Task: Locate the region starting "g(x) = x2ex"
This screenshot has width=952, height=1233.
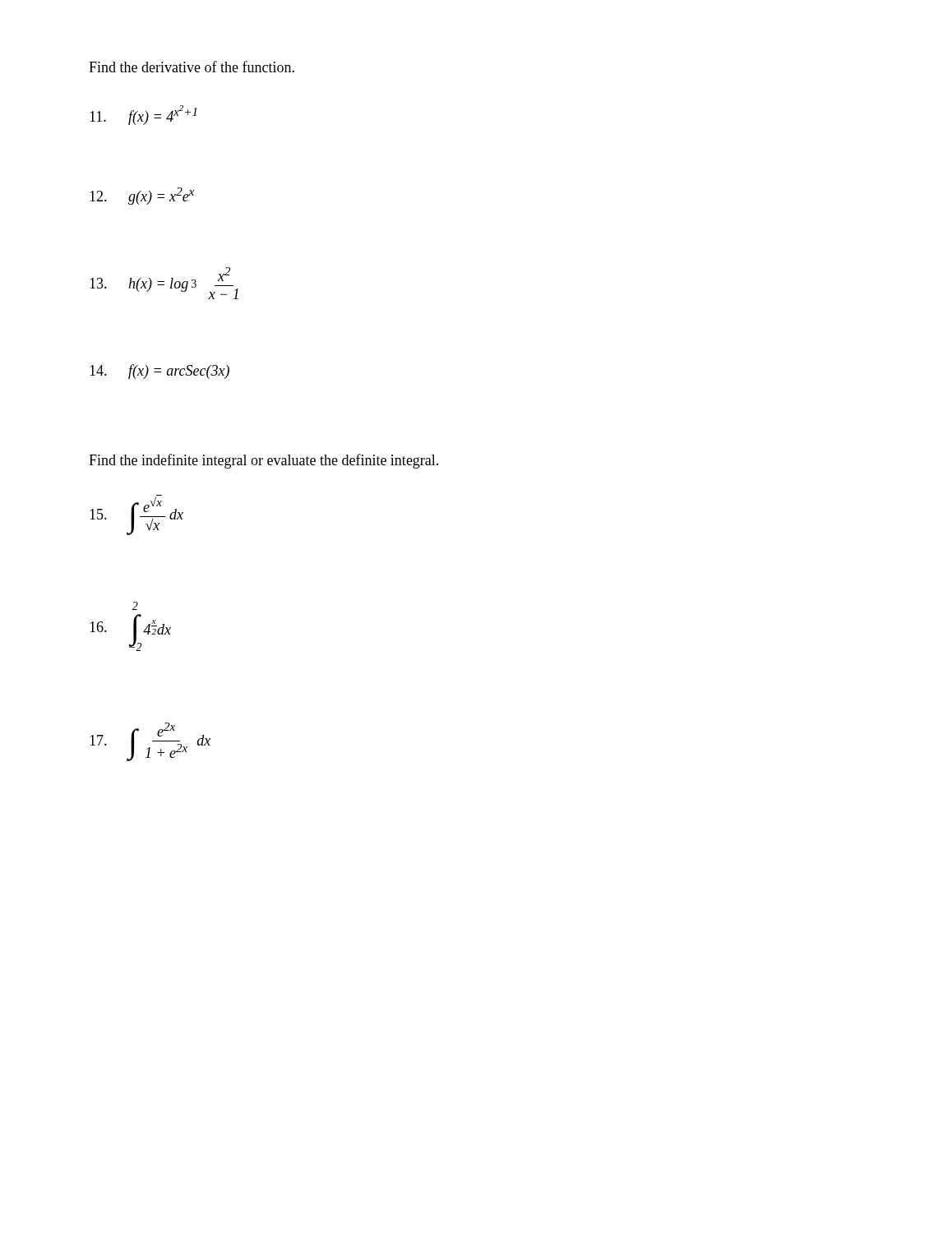Action: (142, 195)
